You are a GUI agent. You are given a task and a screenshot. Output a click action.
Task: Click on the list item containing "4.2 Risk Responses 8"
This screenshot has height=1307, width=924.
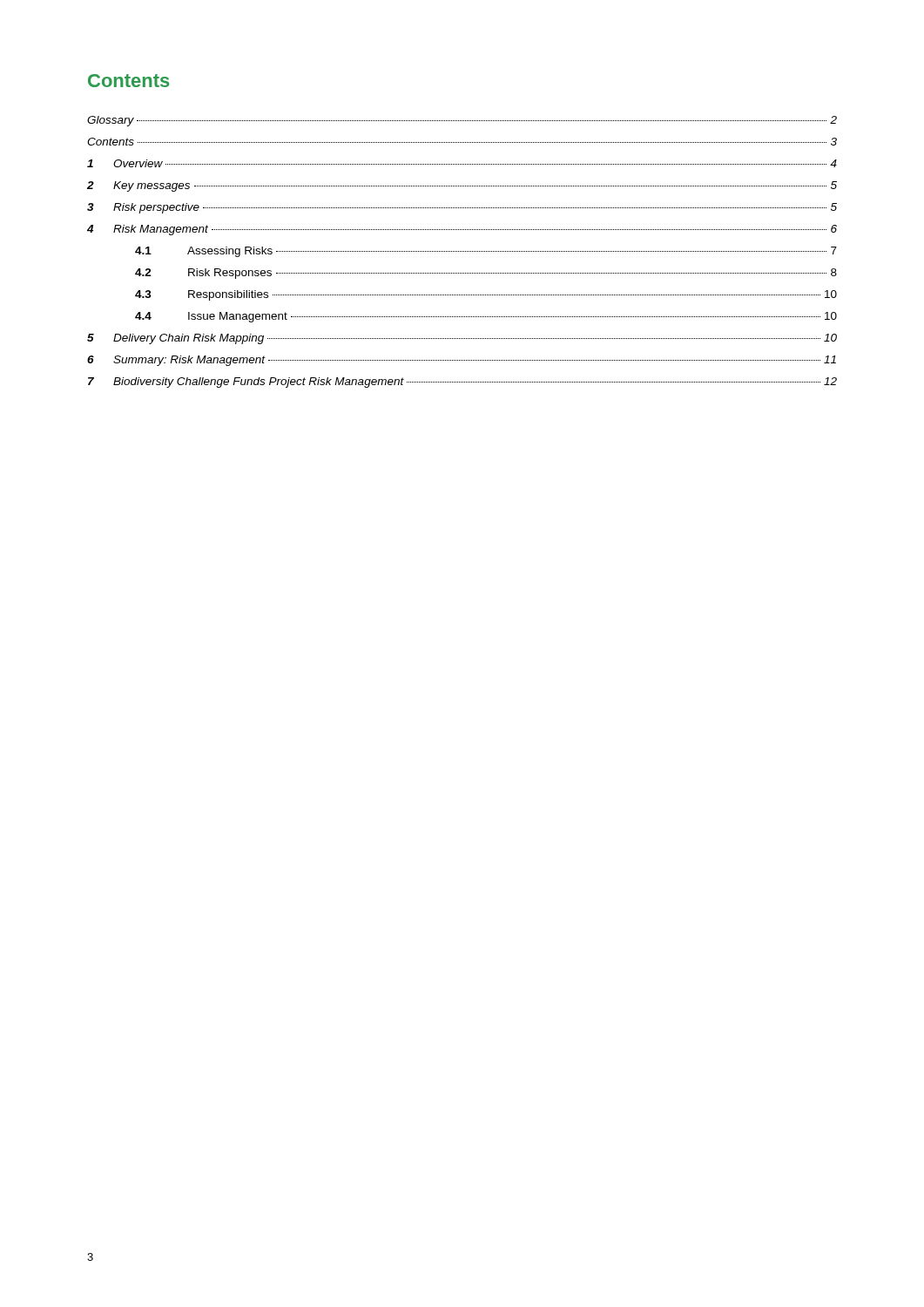(462, 272)
